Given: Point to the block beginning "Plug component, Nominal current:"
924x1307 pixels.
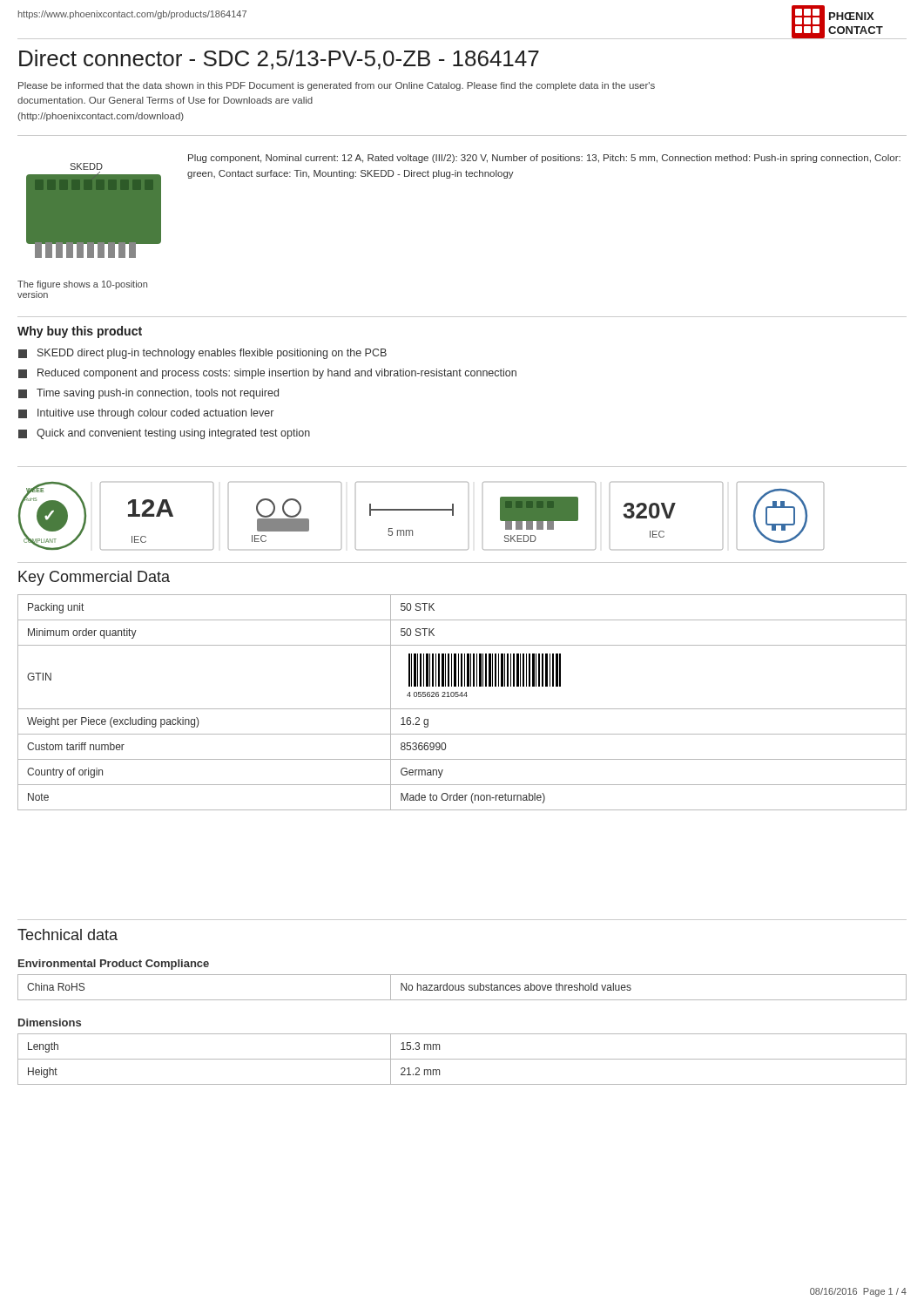Looking at the screenshot, I should pos(544,165).
